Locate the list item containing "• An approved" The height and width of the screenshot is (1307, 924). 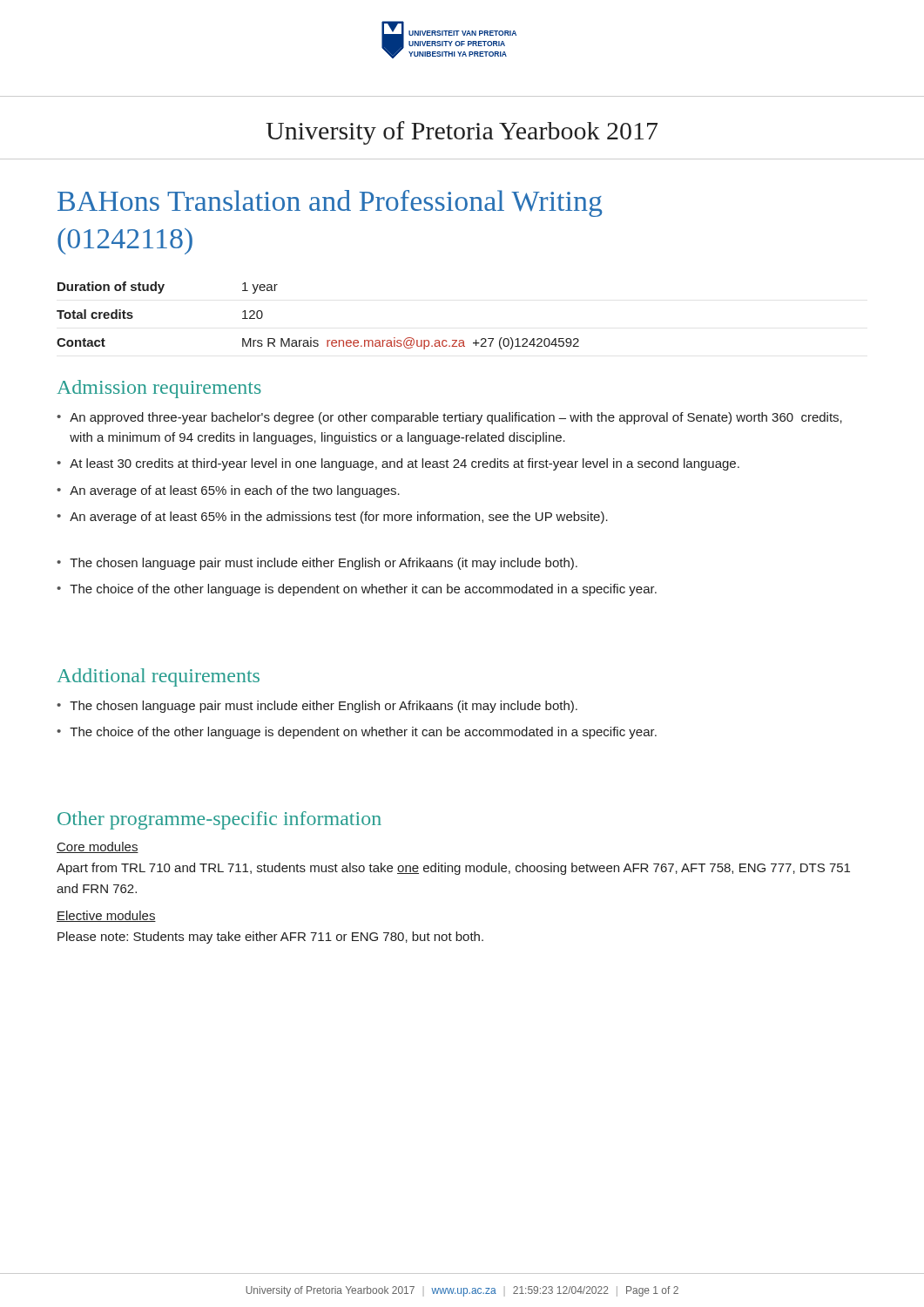[462, 427]
